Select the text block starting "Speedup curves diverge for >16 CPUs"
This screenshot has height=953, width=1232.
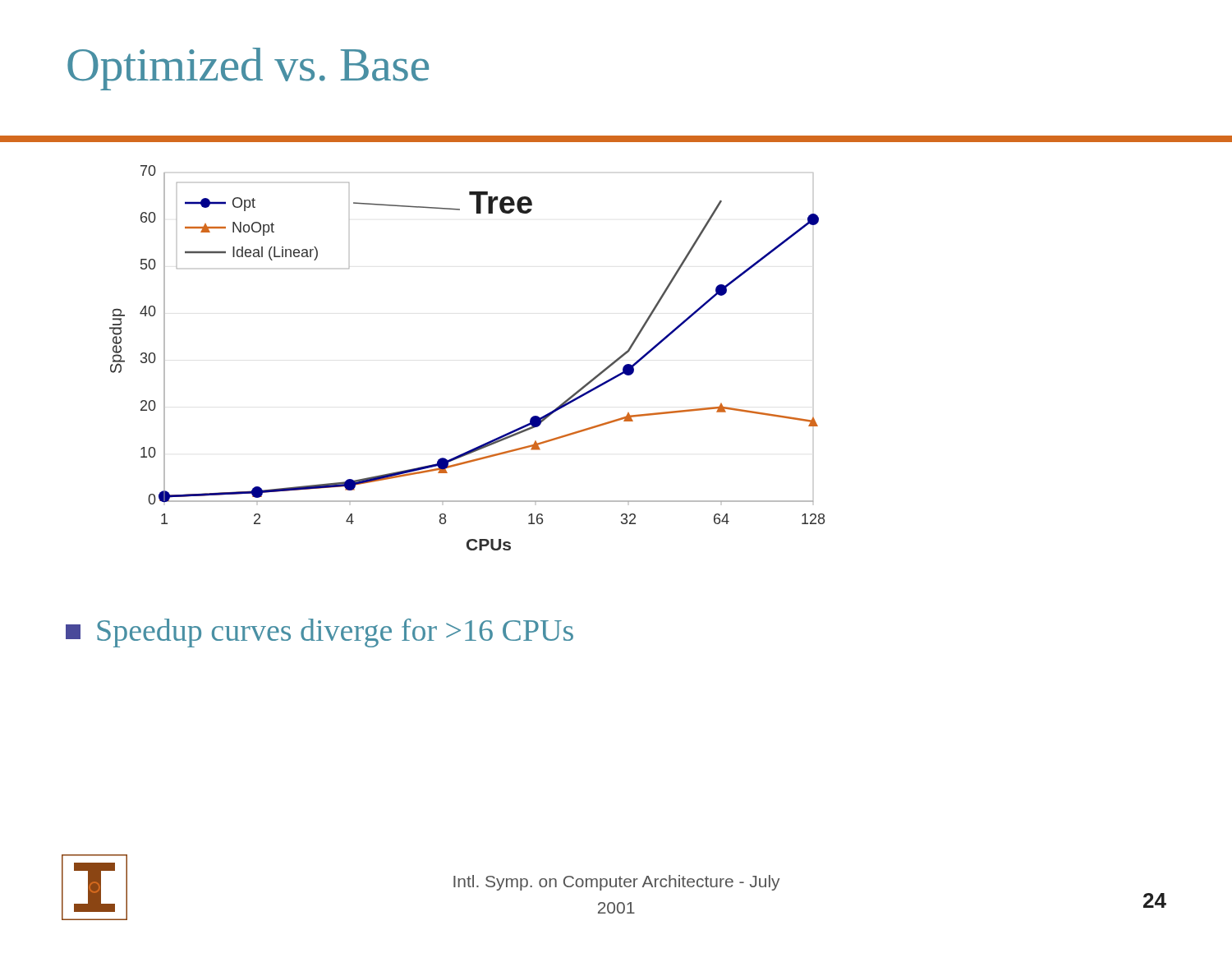click(x=435, y=630)
